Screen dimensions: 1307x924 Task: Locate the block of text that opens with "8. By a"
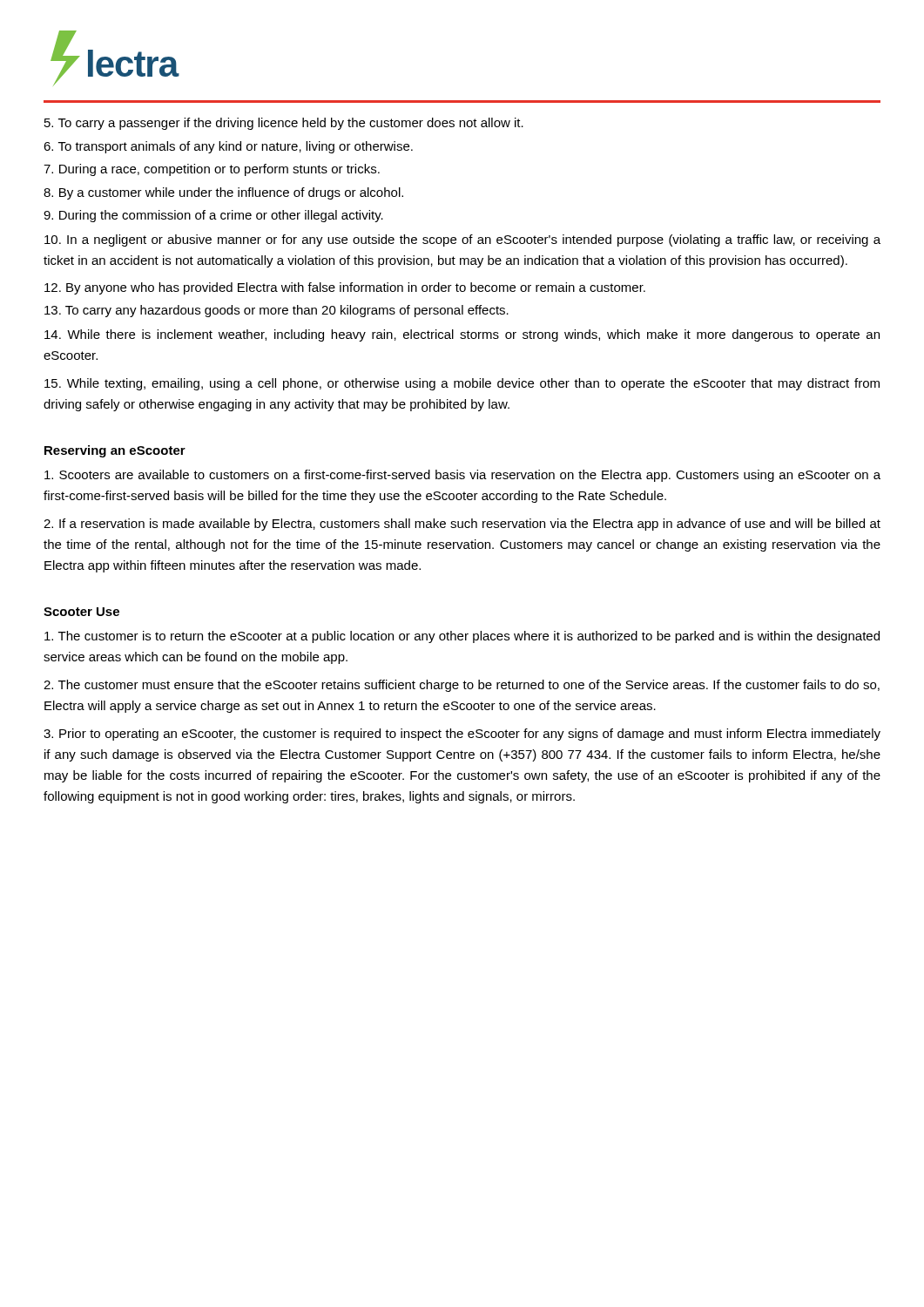pyautogui.click(x=224, y=192)
